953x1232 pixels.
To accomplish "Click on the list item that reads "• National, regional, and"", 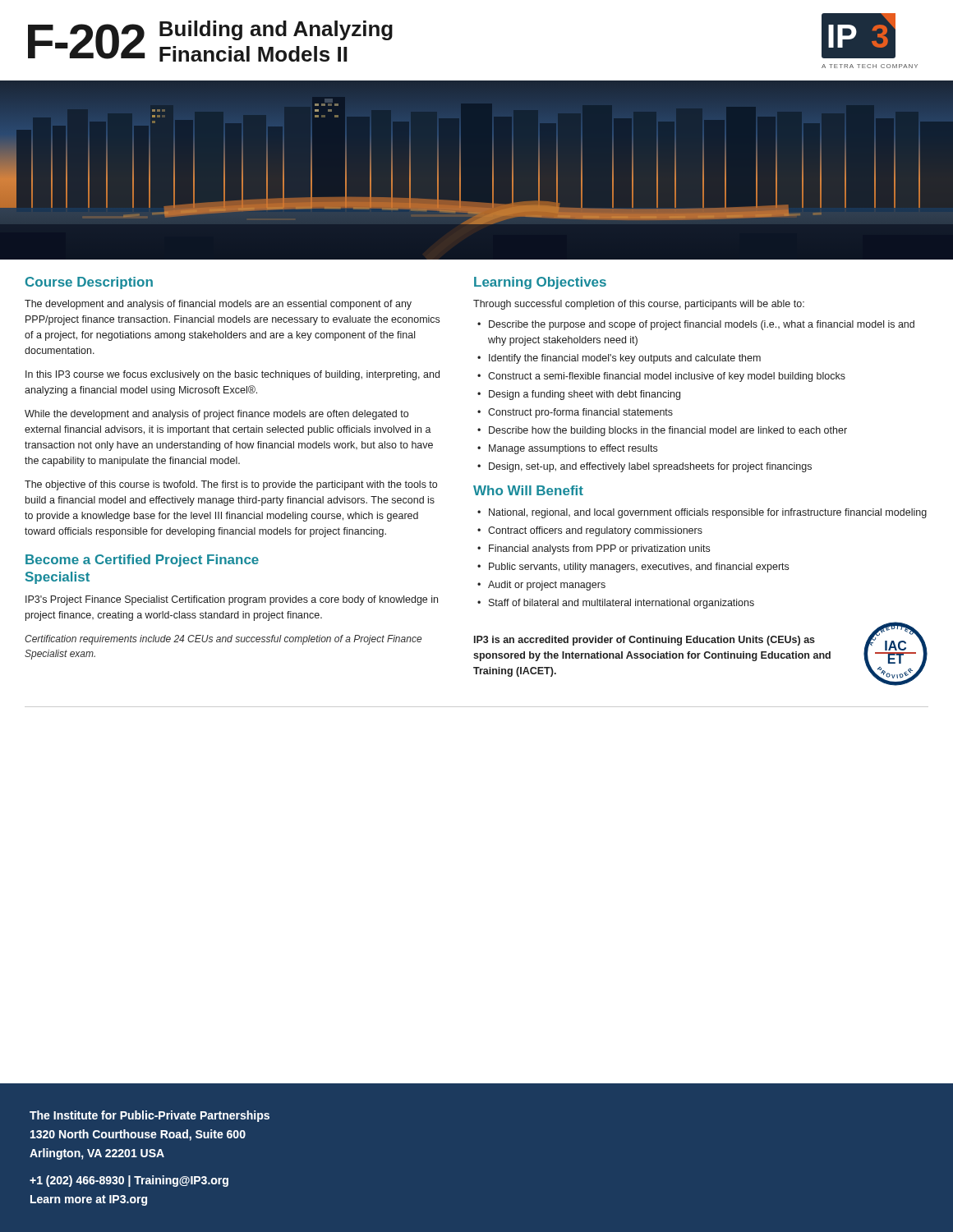I will pyautogui.click(x=702, y=513).
